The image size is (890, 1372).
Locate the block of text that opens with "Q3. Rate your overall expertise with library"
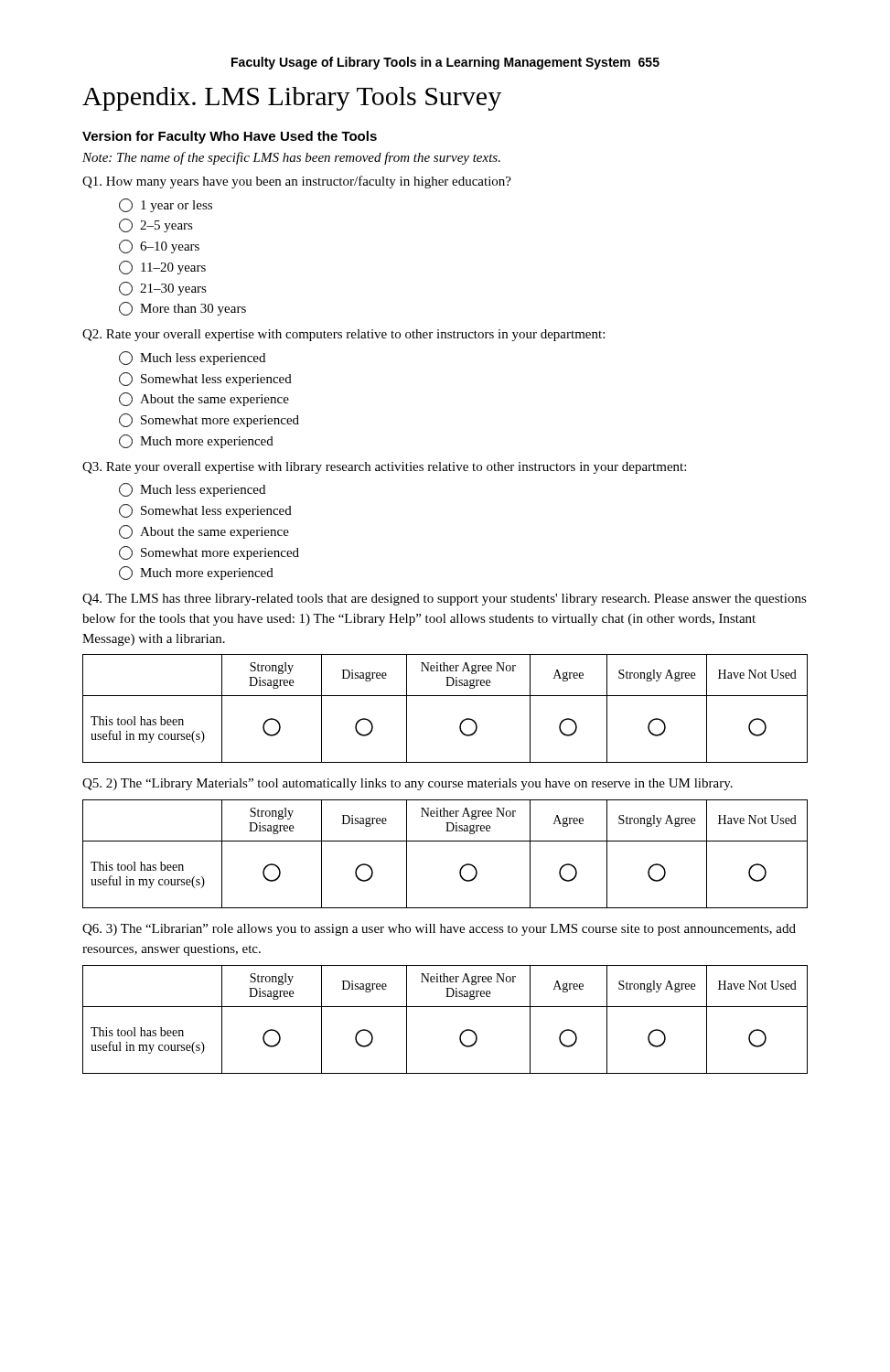(385, 466)
